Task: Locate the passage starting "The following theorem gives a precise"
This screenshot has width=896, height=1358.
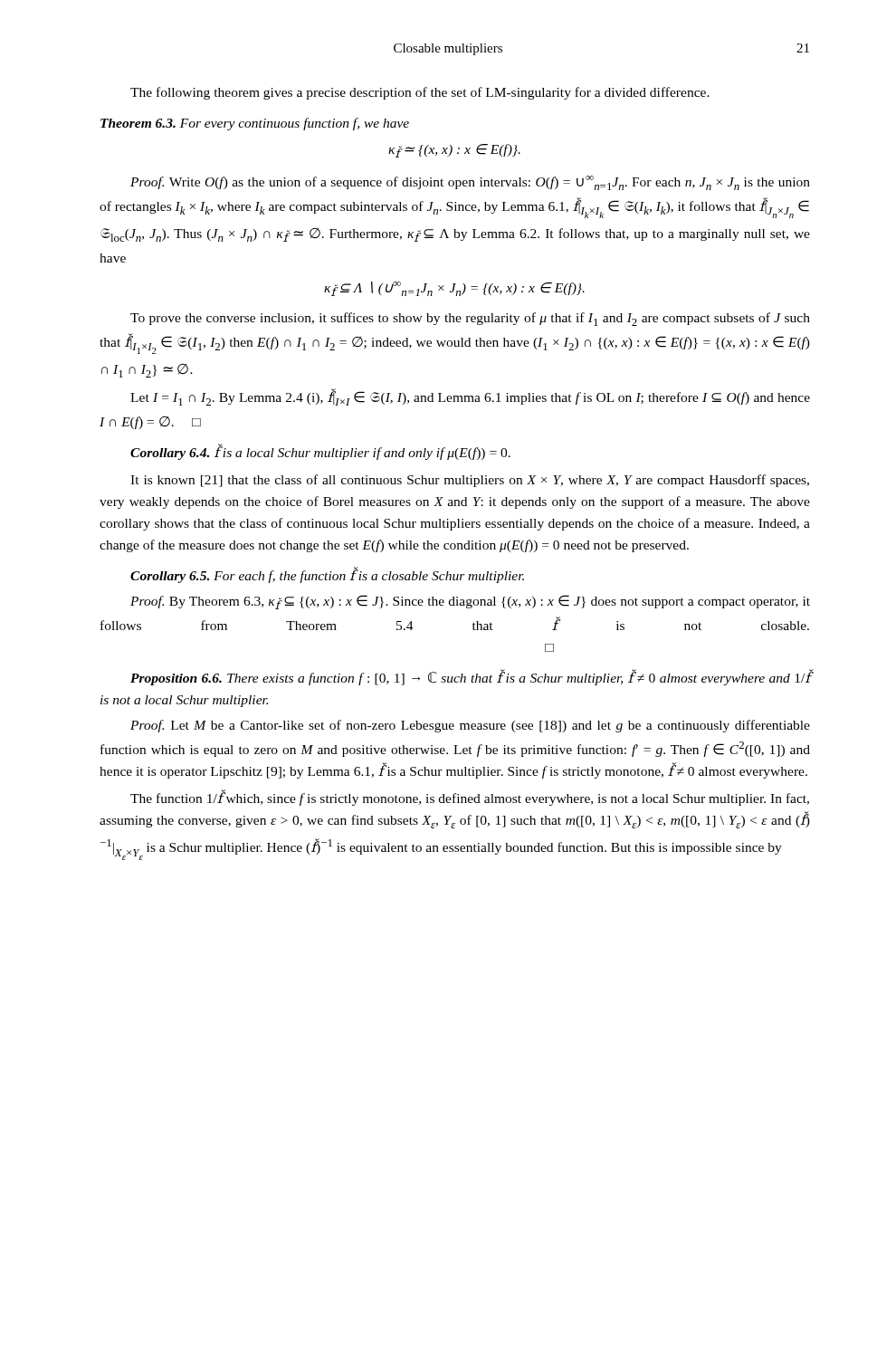Action: click(455, 92)
